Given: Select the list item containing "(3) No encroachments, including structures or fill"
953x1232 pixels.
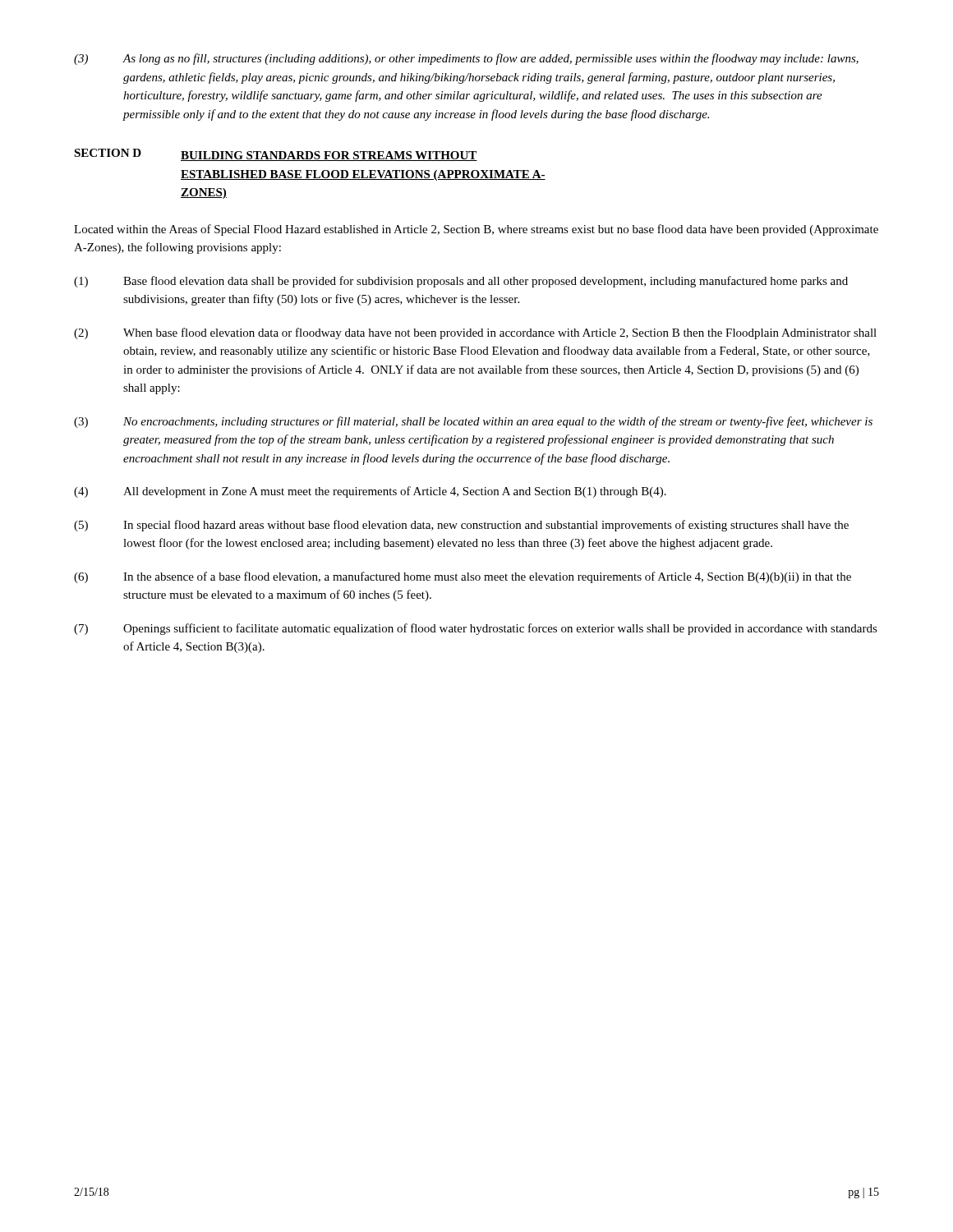Looking at the screenshot, I should click(476, 440).
